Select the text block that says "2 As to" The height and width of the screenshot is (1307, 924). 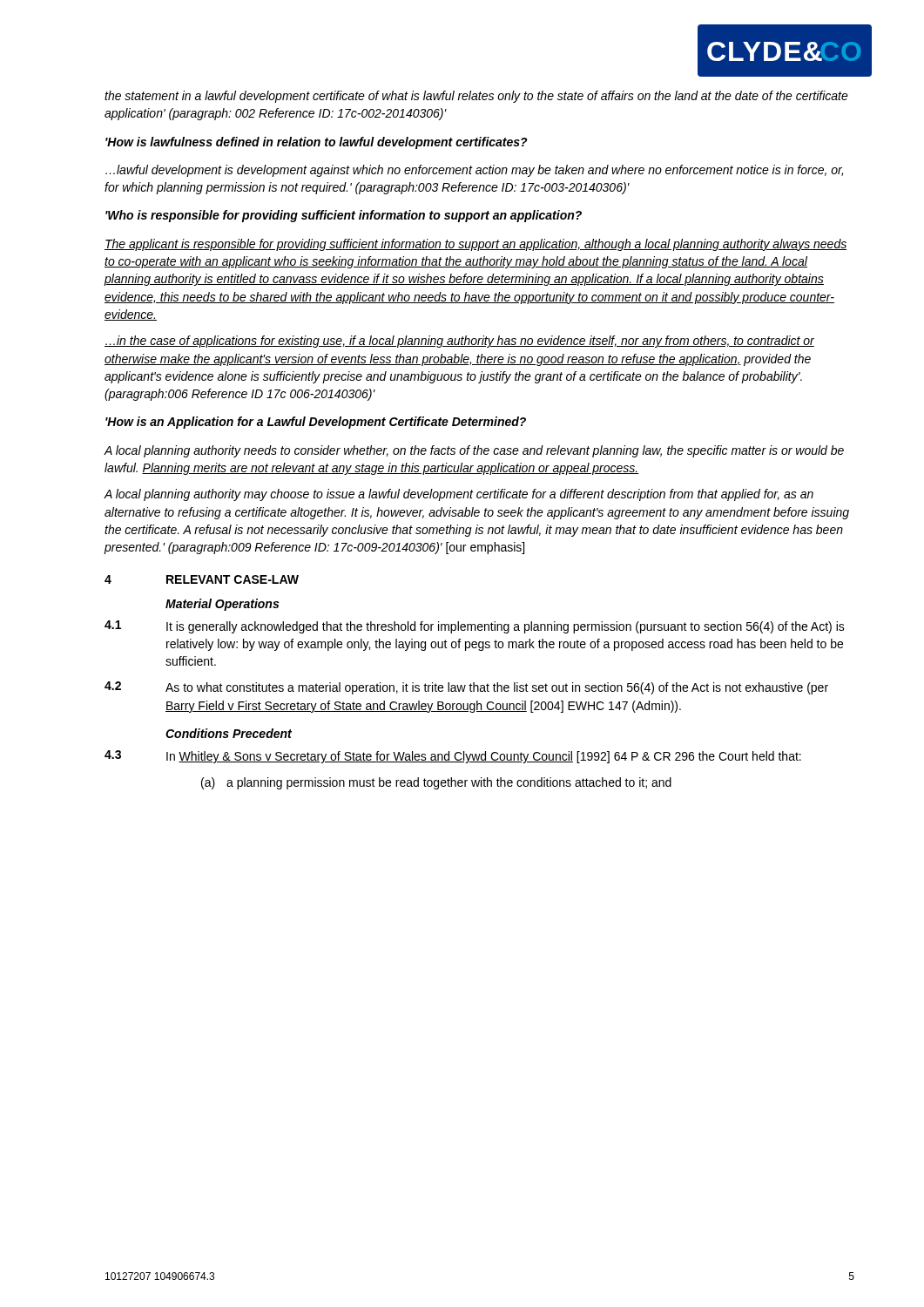[479, 697]
